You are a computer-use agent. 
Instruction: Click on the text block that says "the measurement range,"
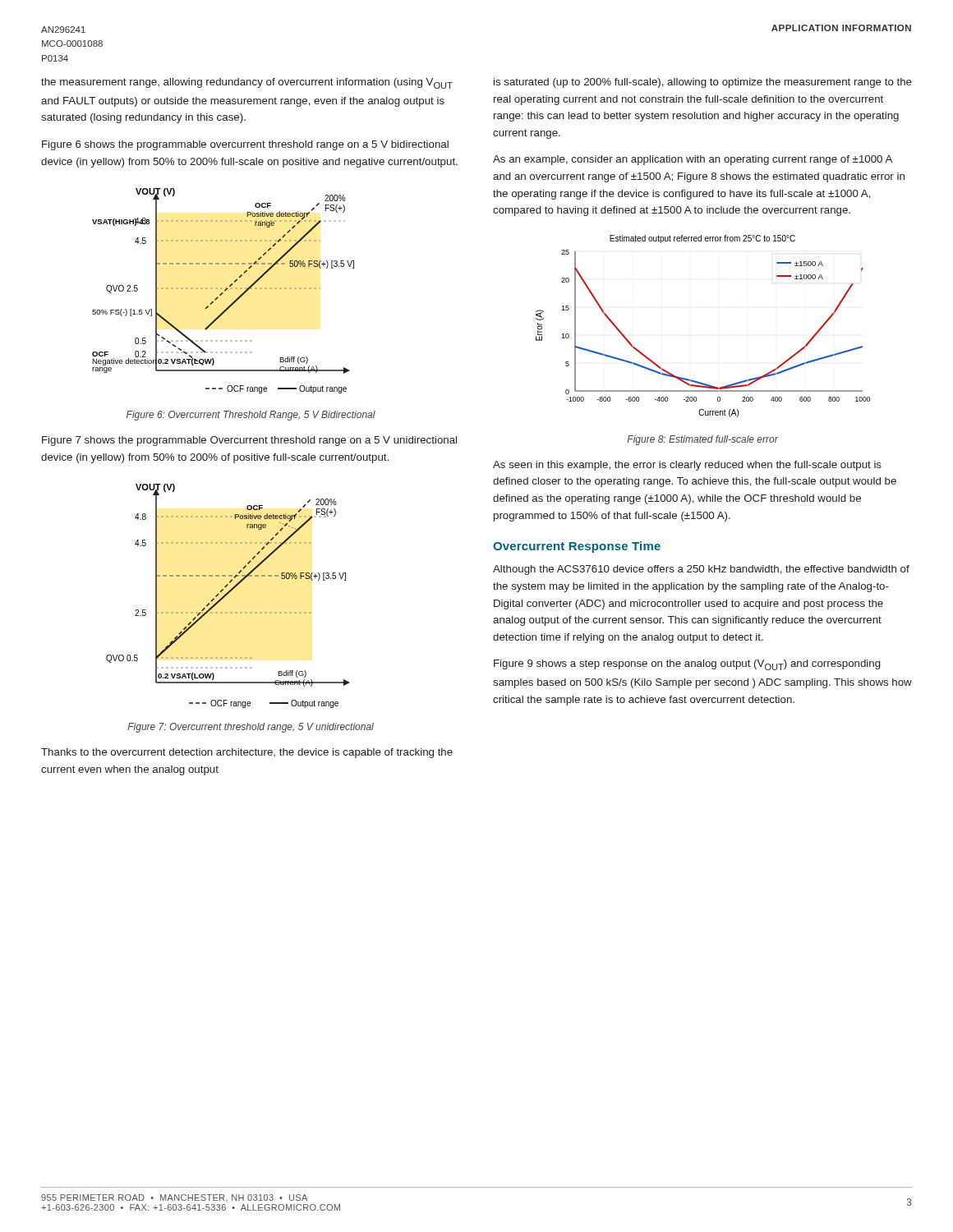(247, 100)
